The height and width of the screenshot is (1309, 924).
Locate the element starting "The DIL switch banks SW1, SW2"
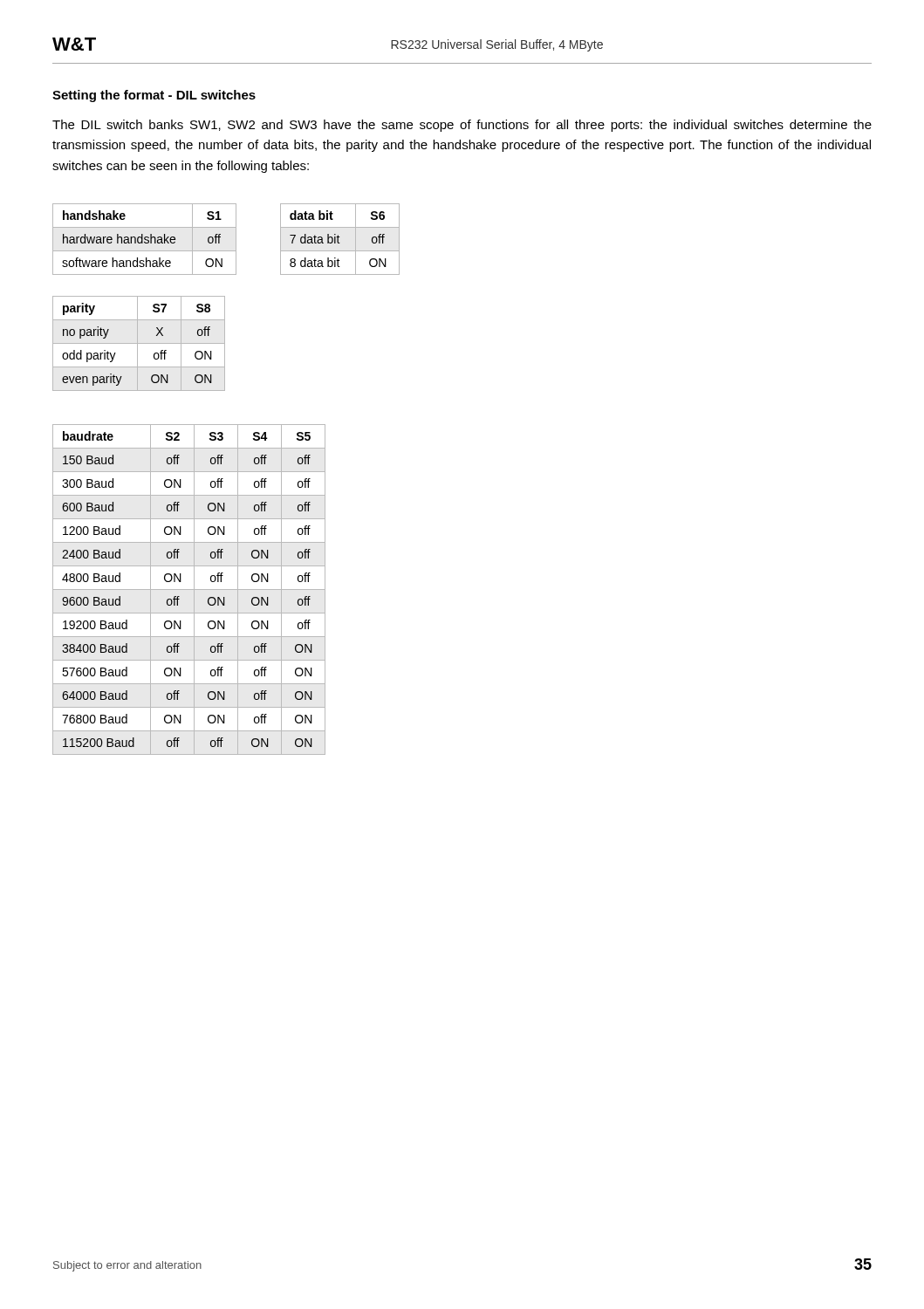(462, 145)
